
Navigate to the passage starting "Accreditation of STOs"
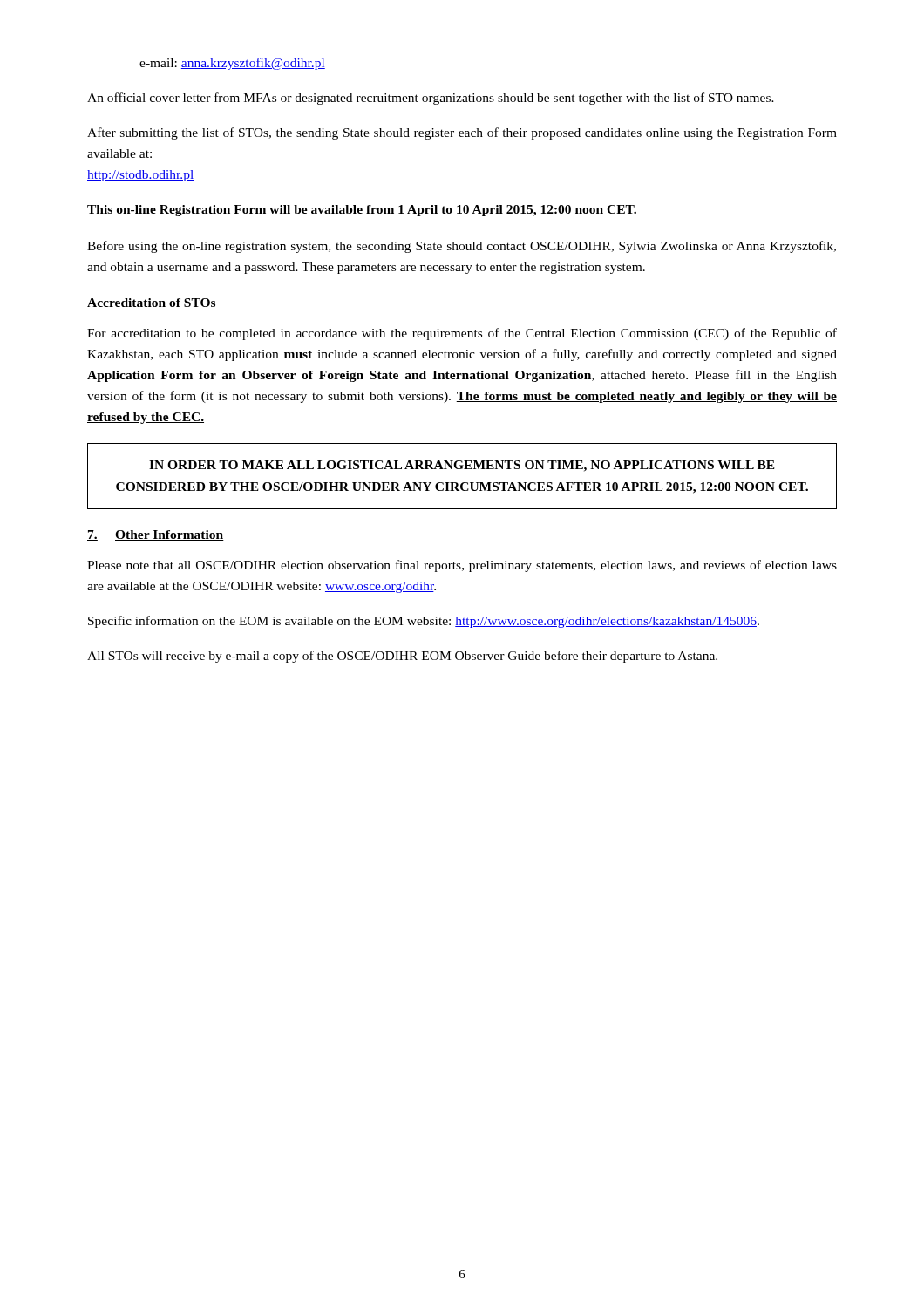[151, 302]
